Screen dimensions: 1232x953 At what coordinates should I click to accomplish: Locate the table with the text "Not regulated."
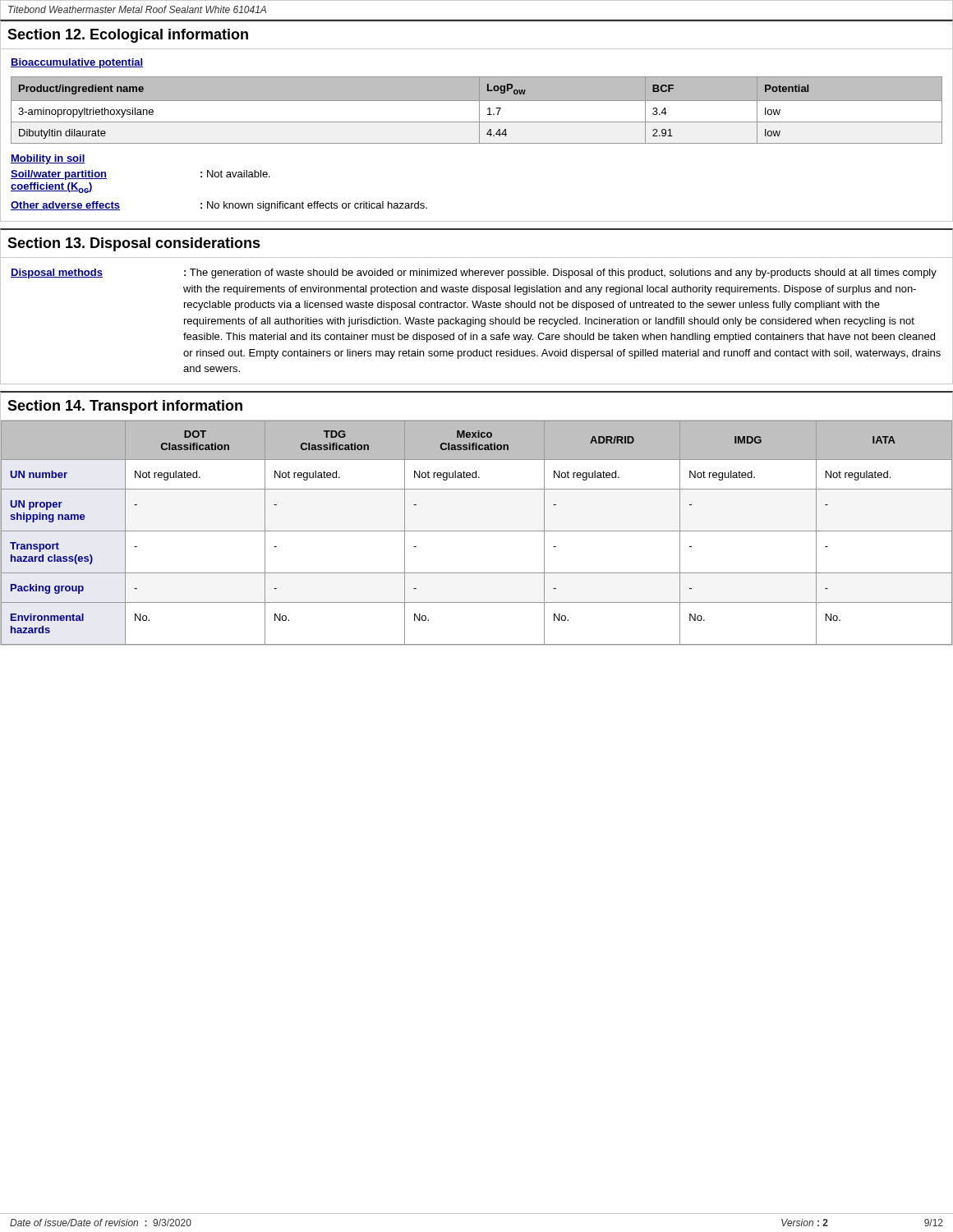click(x=476, y=533)
